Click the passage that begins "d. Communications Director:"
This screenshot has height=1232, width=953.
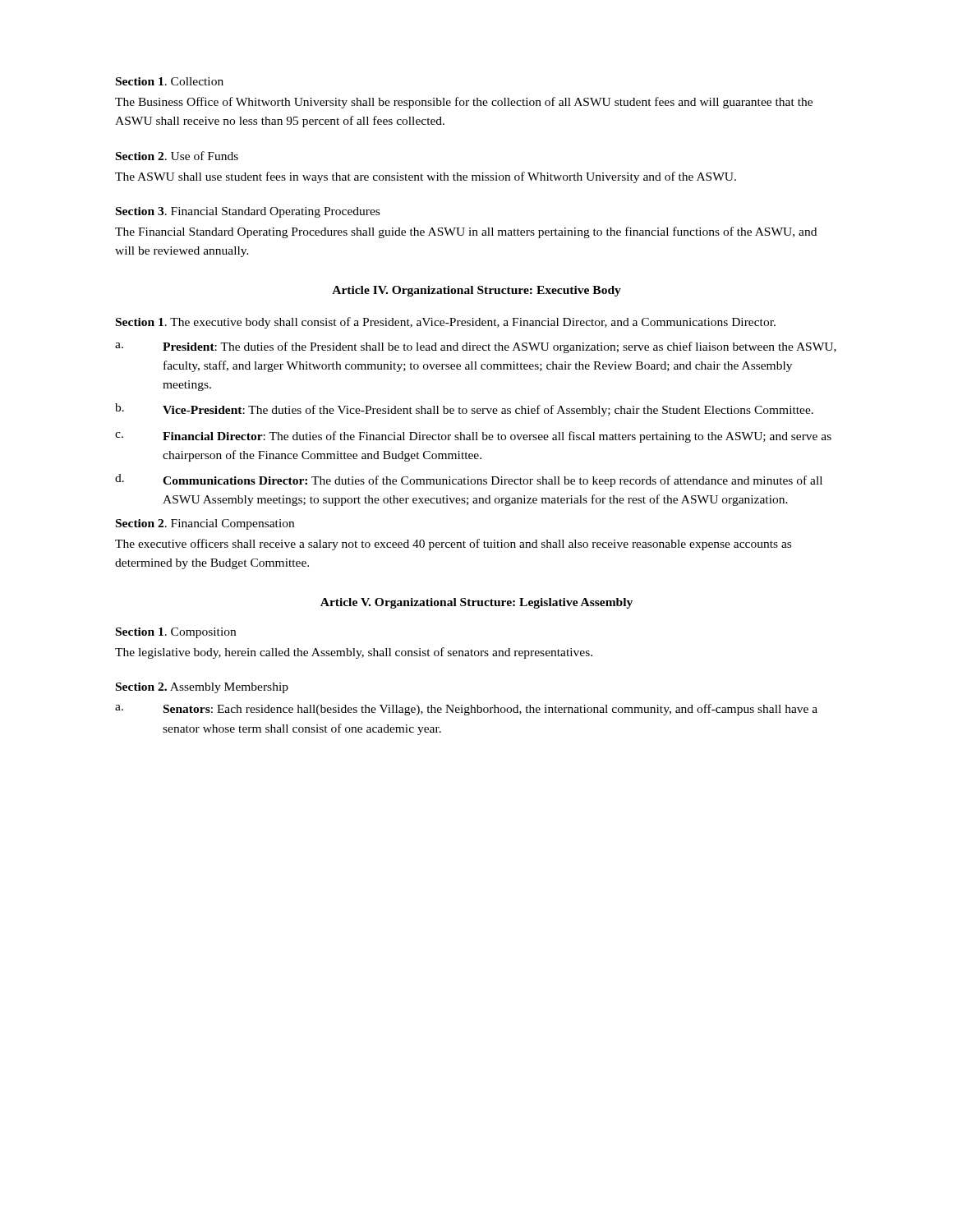(476, 490)
